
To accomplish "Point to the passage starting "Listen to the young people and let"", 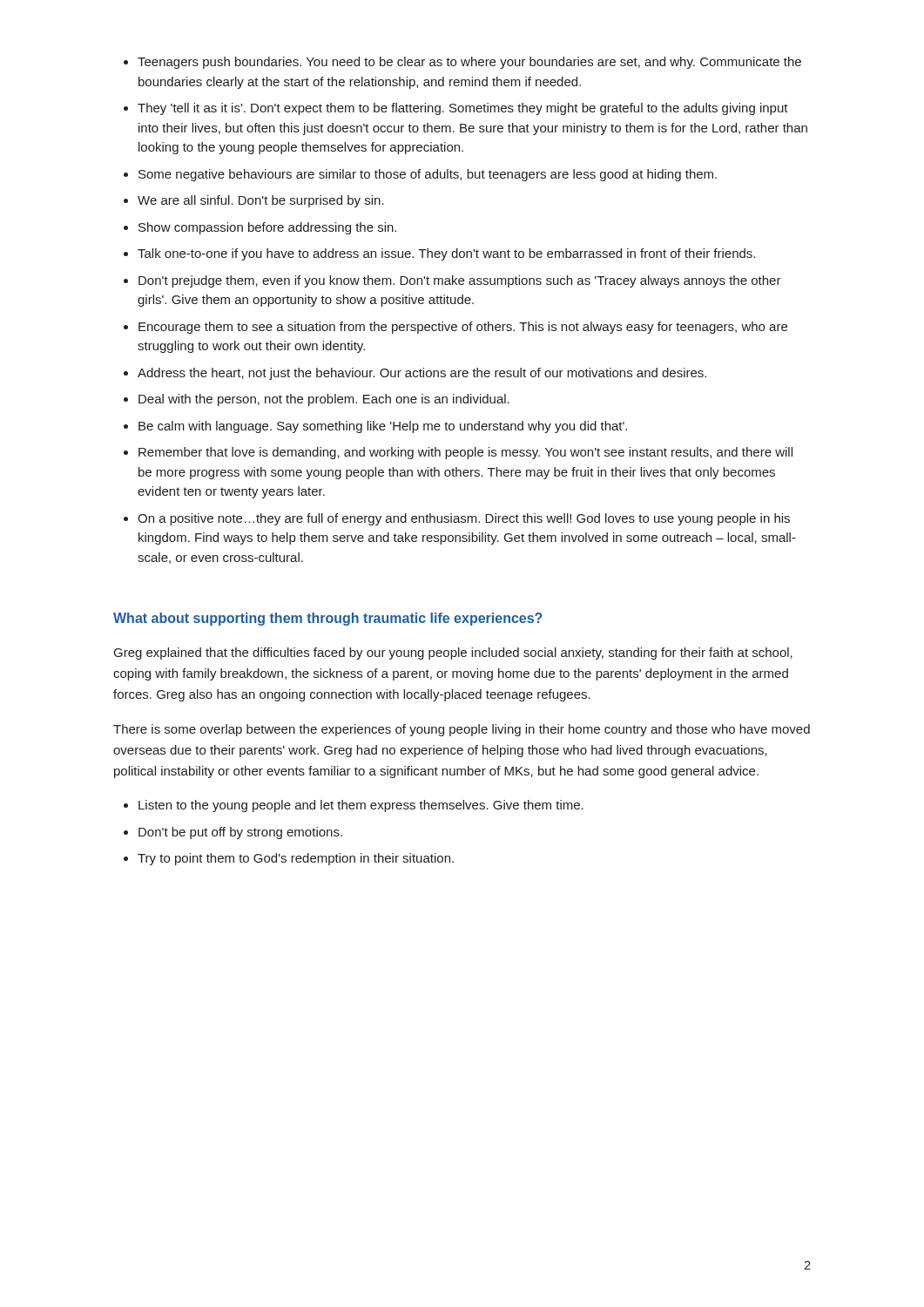I will click(474, 805).
